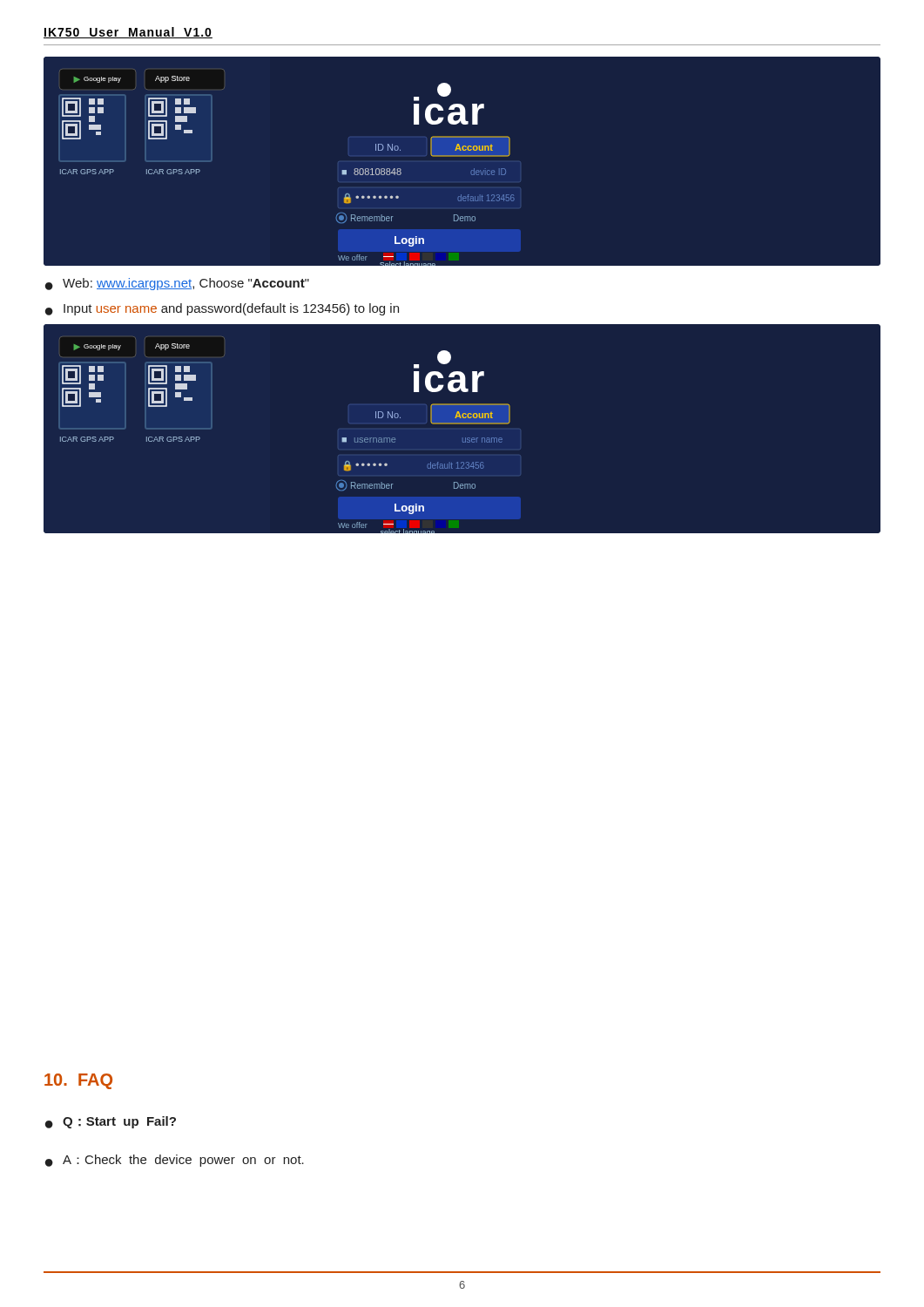
Task: Navigate to the element starting "10. FAQ"
Action: click(x=78, y=1080)
